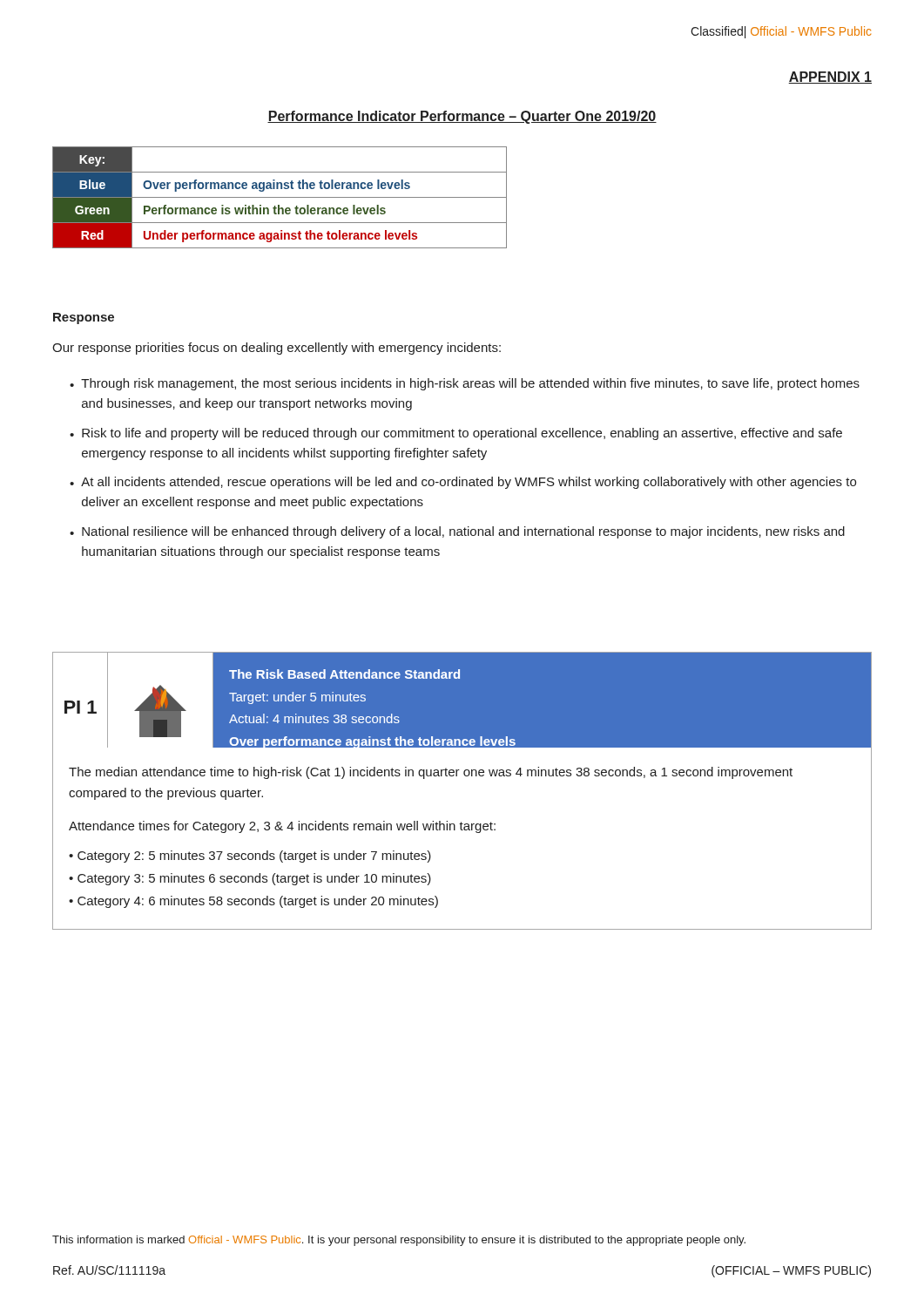Find the list item with the text "• At all incidents attended, rescue"

coord(471,492)
